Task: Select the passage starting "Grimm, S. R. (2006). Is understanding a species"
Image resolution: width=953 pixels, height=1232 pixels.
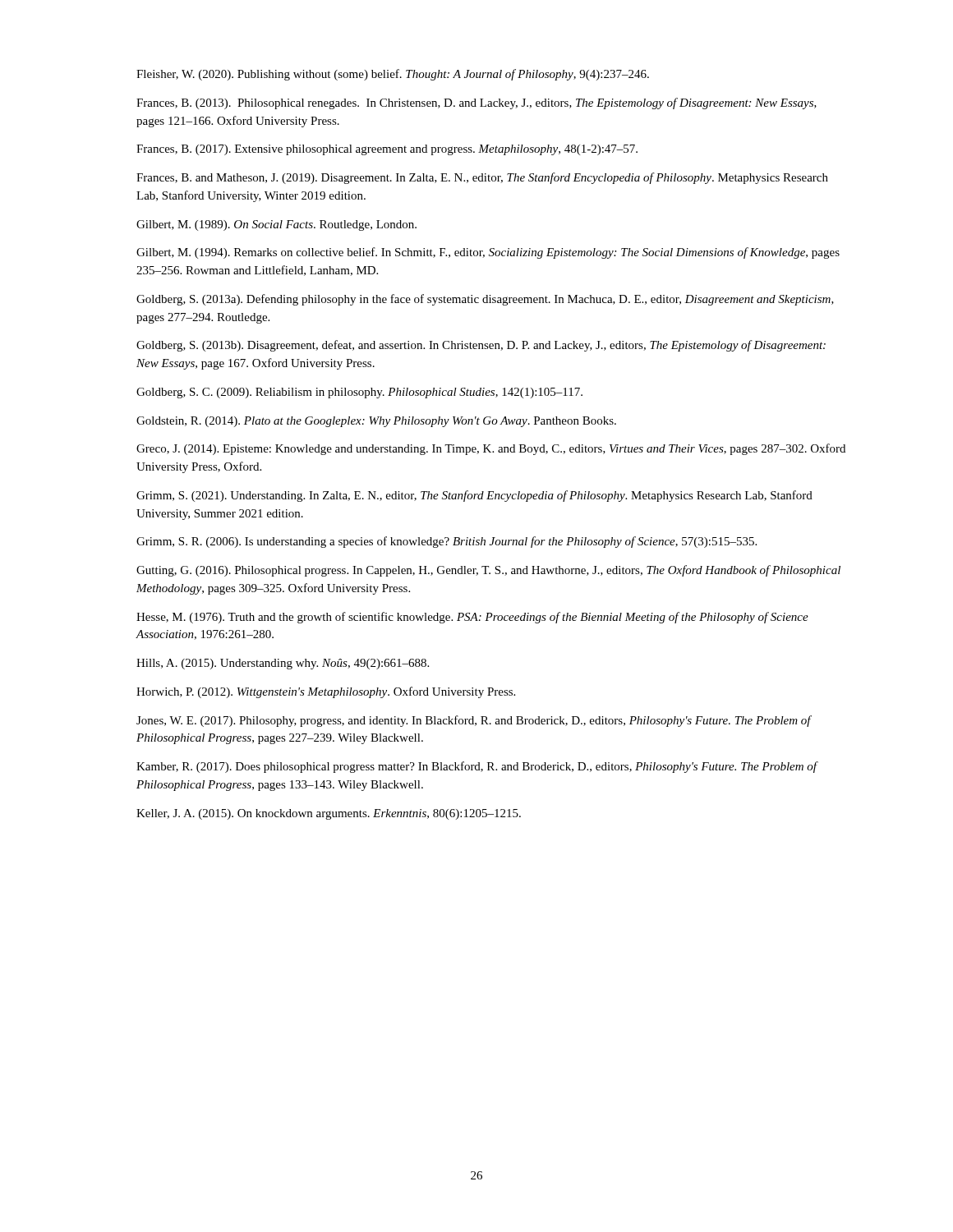Action: click(x=476, y=542)
